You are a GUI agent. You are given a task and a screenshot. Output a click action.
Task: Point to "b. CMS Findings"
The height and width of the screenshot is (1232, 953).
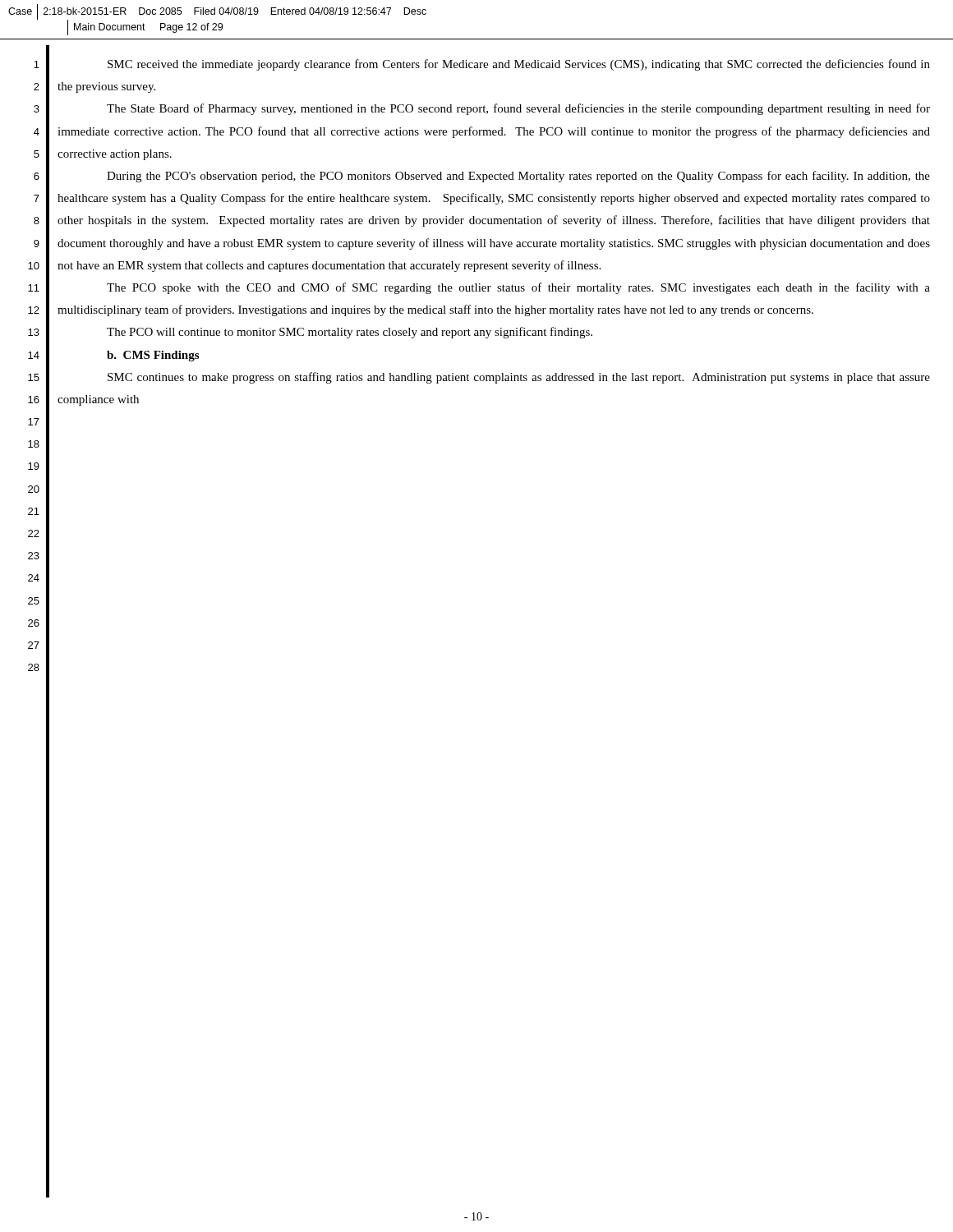click(153, 355)
